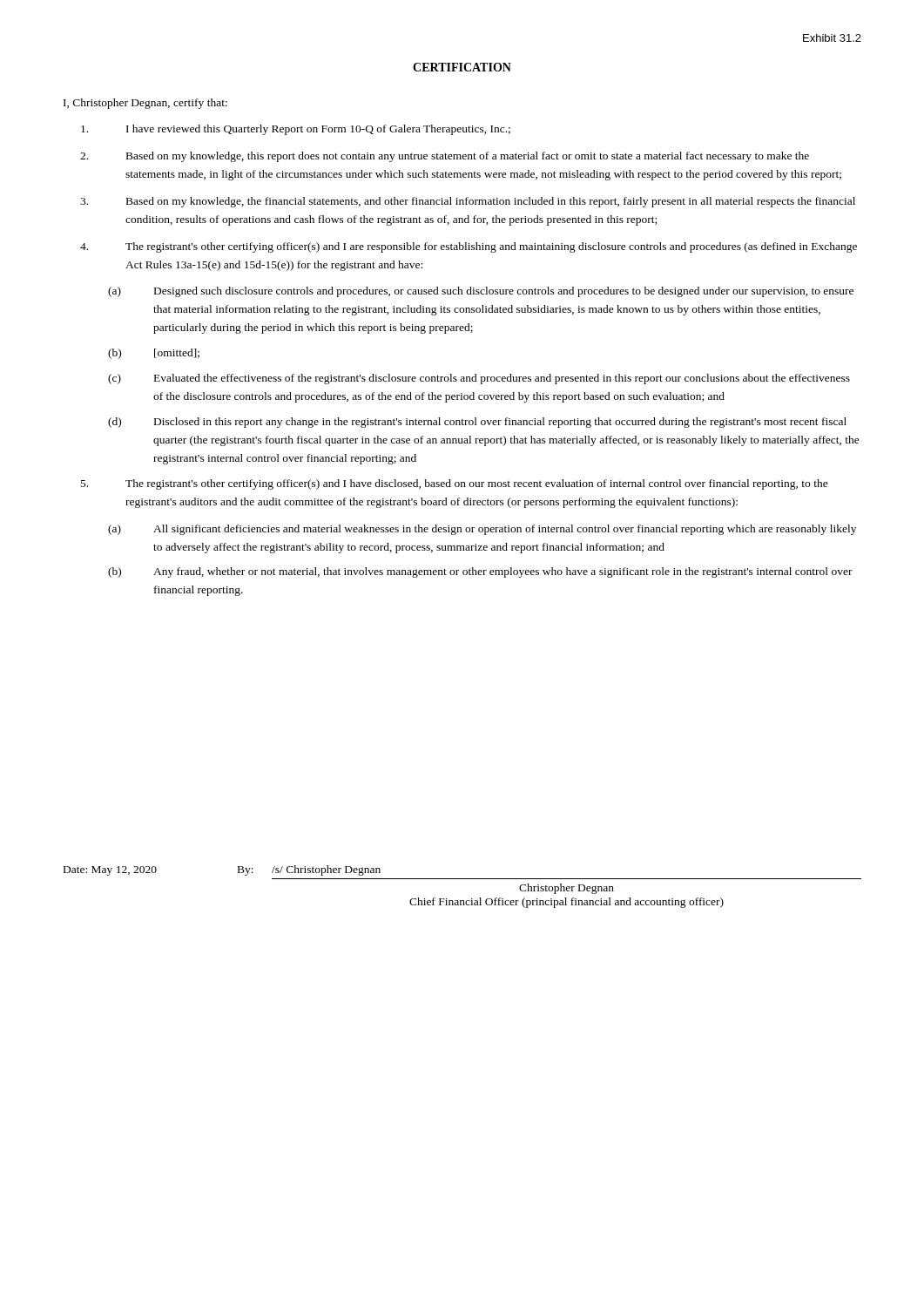Click on the text block containing "Date: May 12, 2020 By: /s/ Christopher Degnan"
This screenshot has width=924, height=1307.
click(x=462, y=886)
